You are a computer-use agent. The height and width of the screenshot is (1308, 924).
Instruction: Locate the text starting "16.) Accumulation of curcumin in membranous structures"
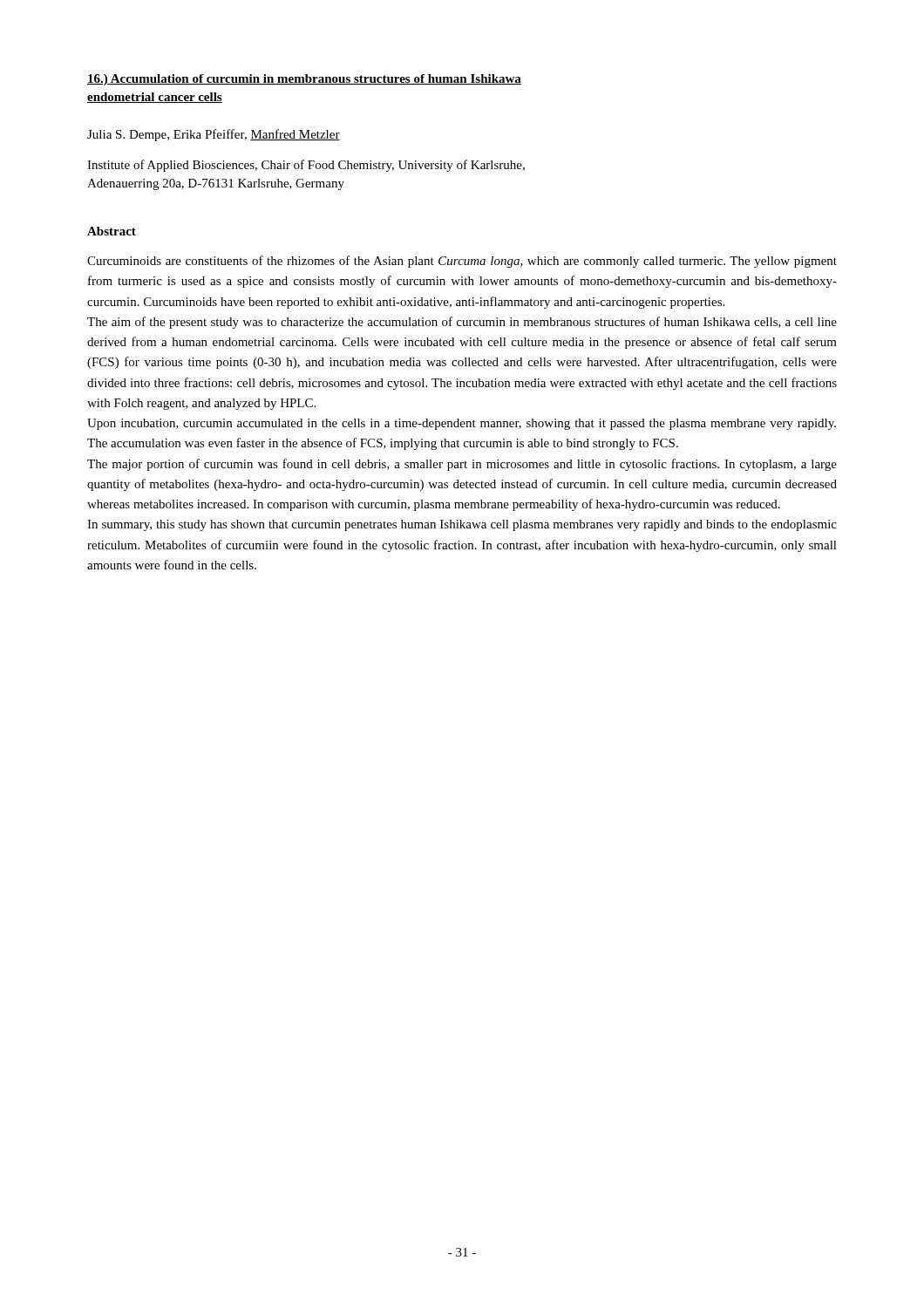pos(304,88)
